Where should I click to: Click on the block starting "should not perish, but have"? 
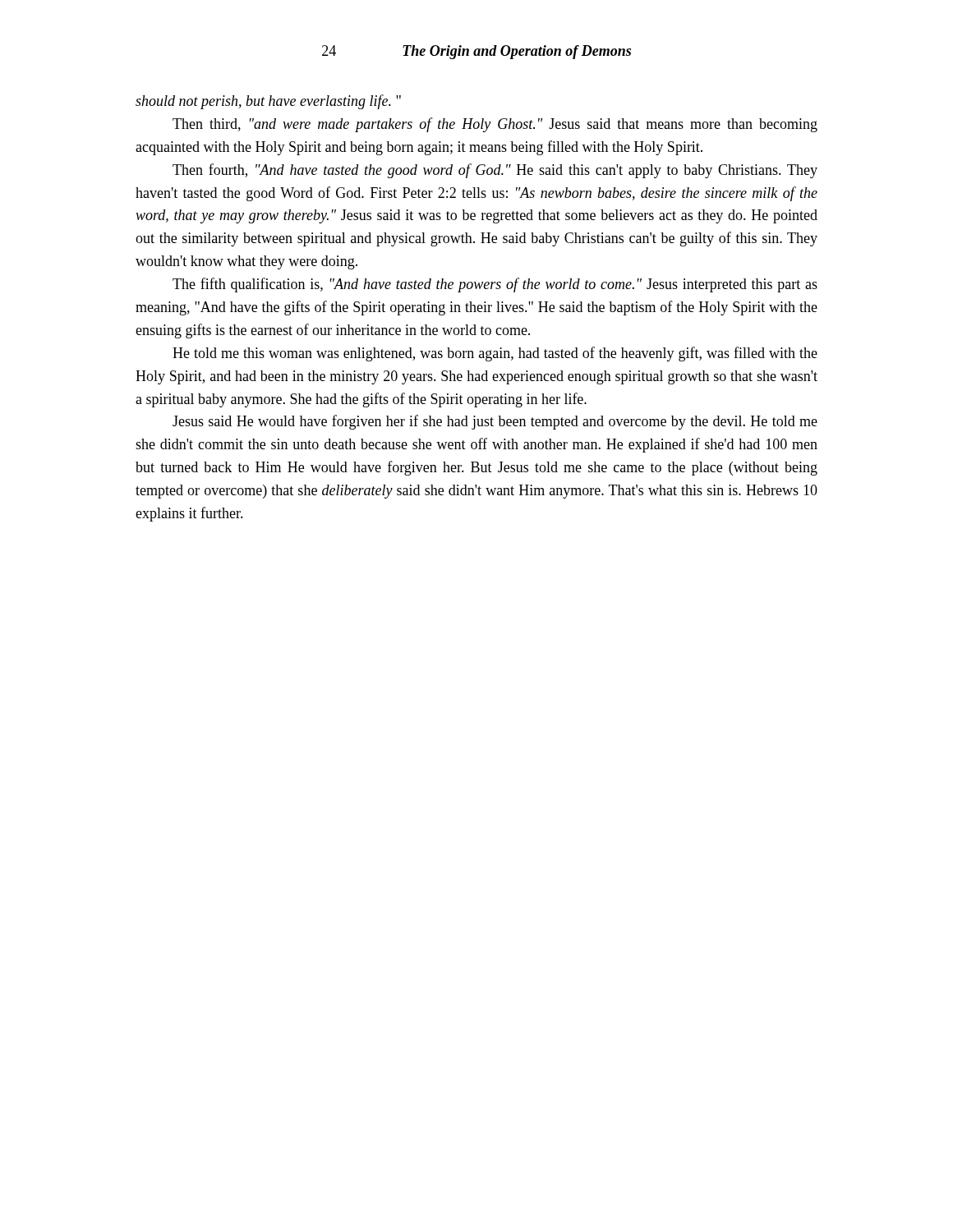tap(476, 308)
